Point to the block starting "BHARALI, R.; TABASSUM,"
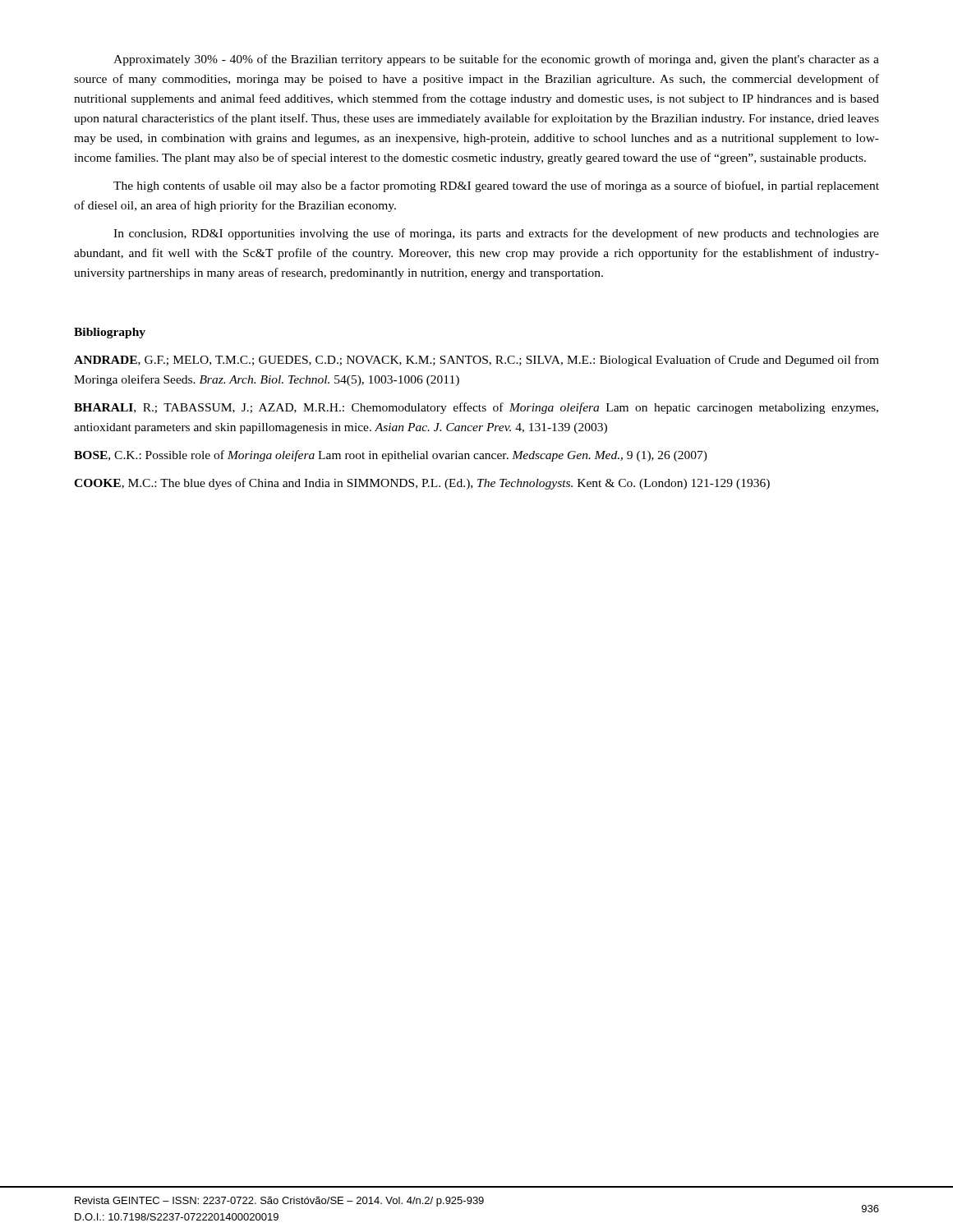The width and height of the screenshot is (953, 1232). 476,417
